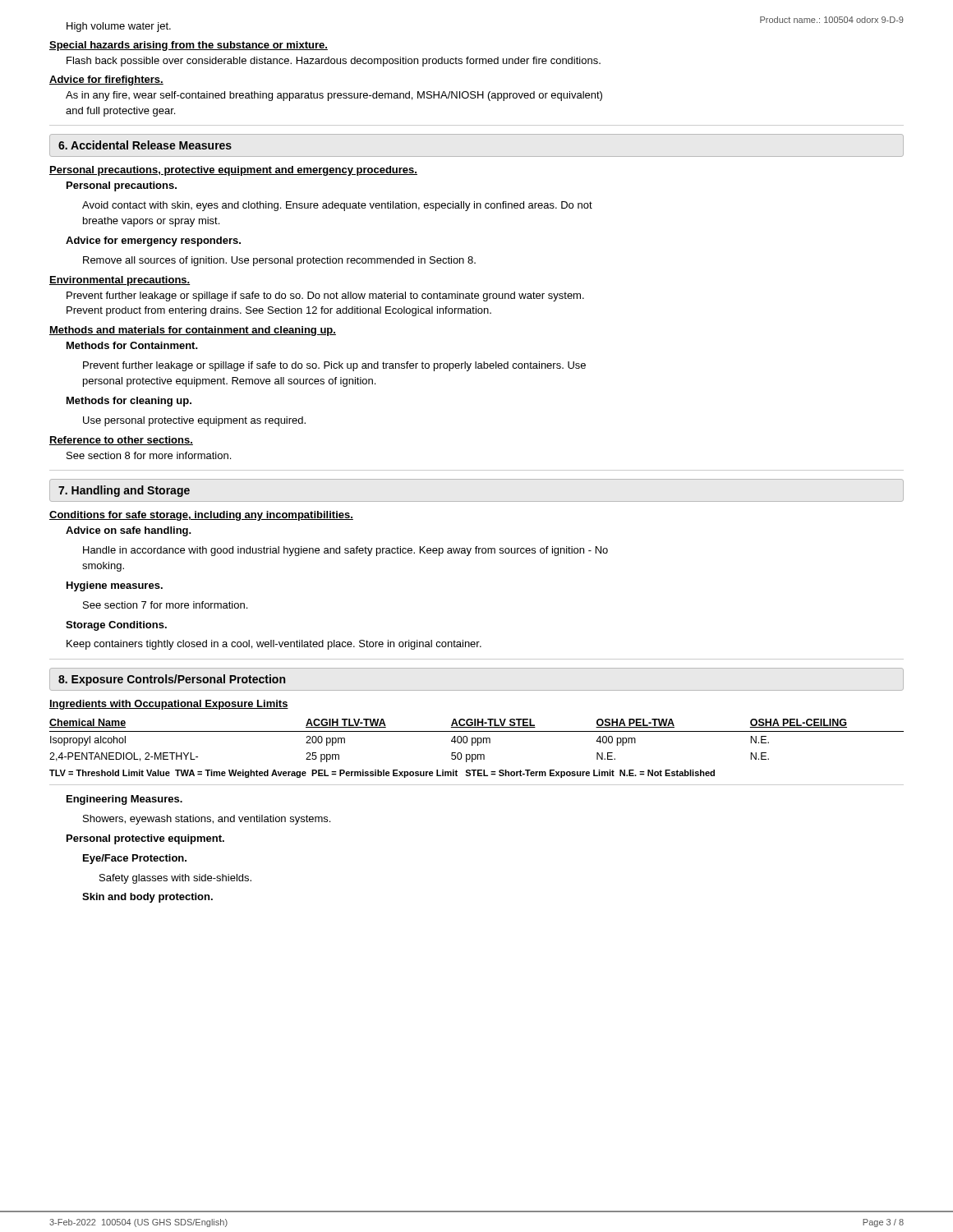Locate the text block starting "Hygiene measures."
The height and width of the screenshot is (1232, 953).
tap(115, 586)
